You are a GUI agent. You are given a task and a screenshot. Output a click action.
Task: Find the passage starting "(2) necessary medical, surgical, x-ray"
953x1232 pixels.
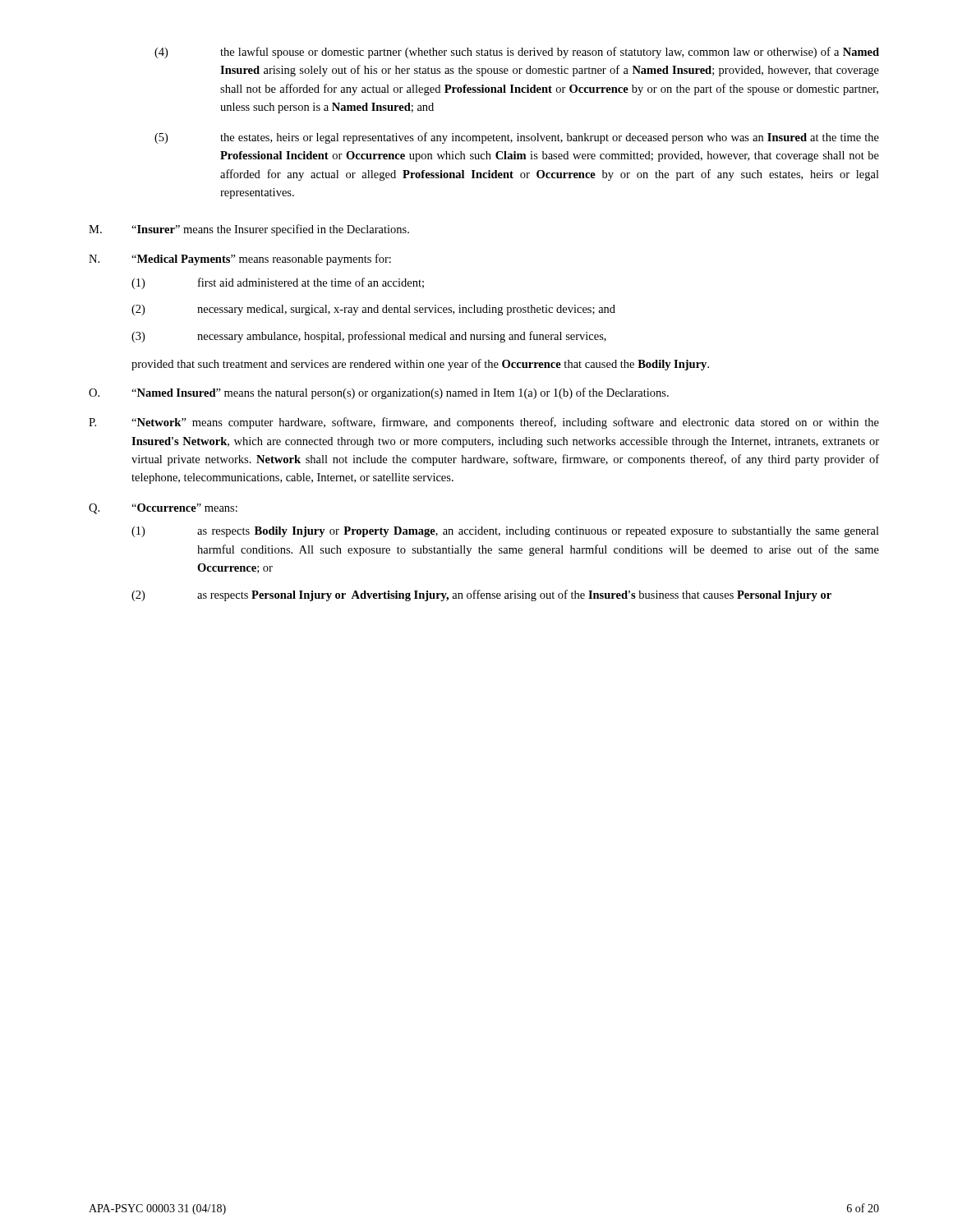pyautogui.click(x=505, y=309)
